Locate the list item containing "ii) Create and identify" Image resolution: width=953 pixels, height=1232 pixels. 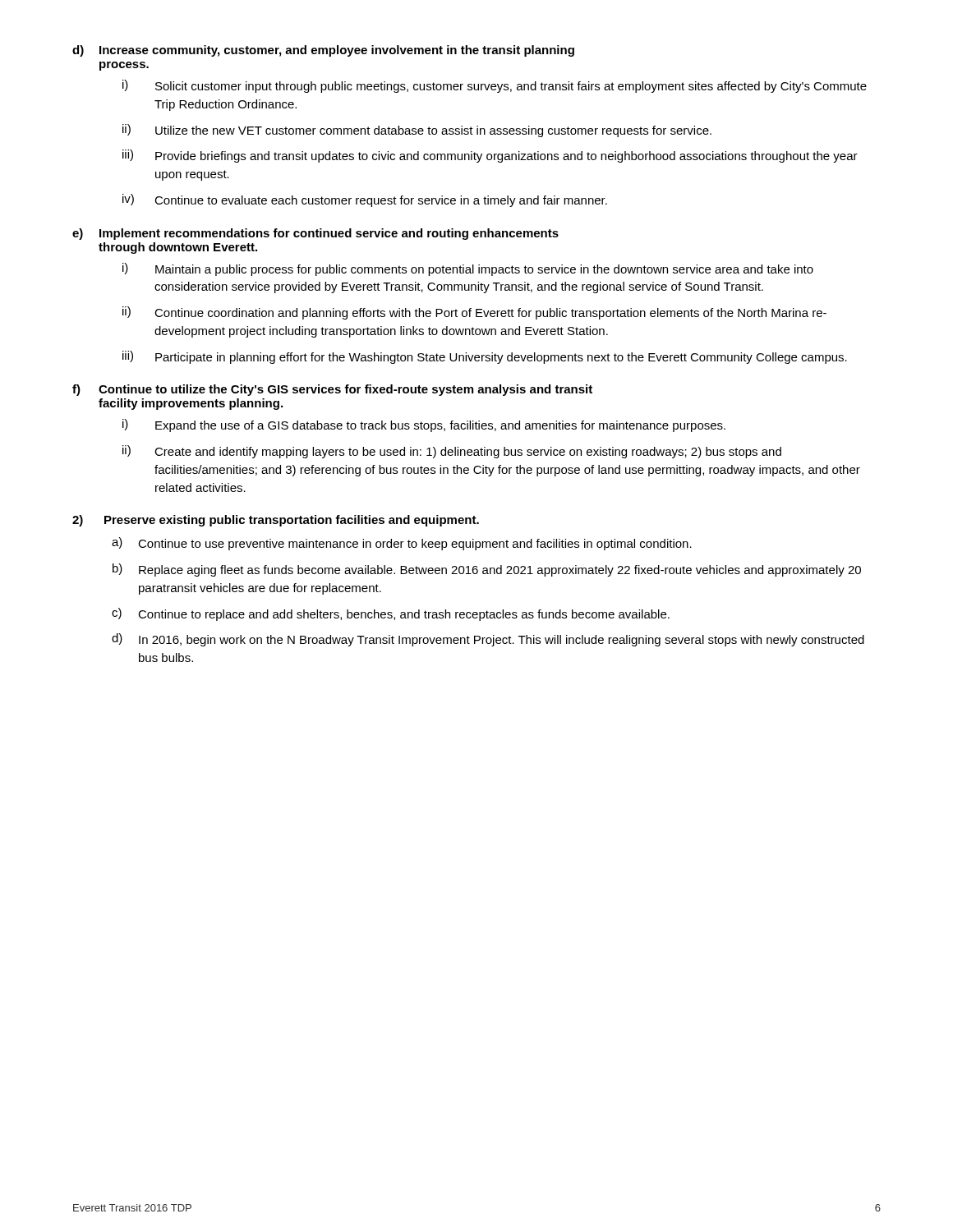click(501, 469)
